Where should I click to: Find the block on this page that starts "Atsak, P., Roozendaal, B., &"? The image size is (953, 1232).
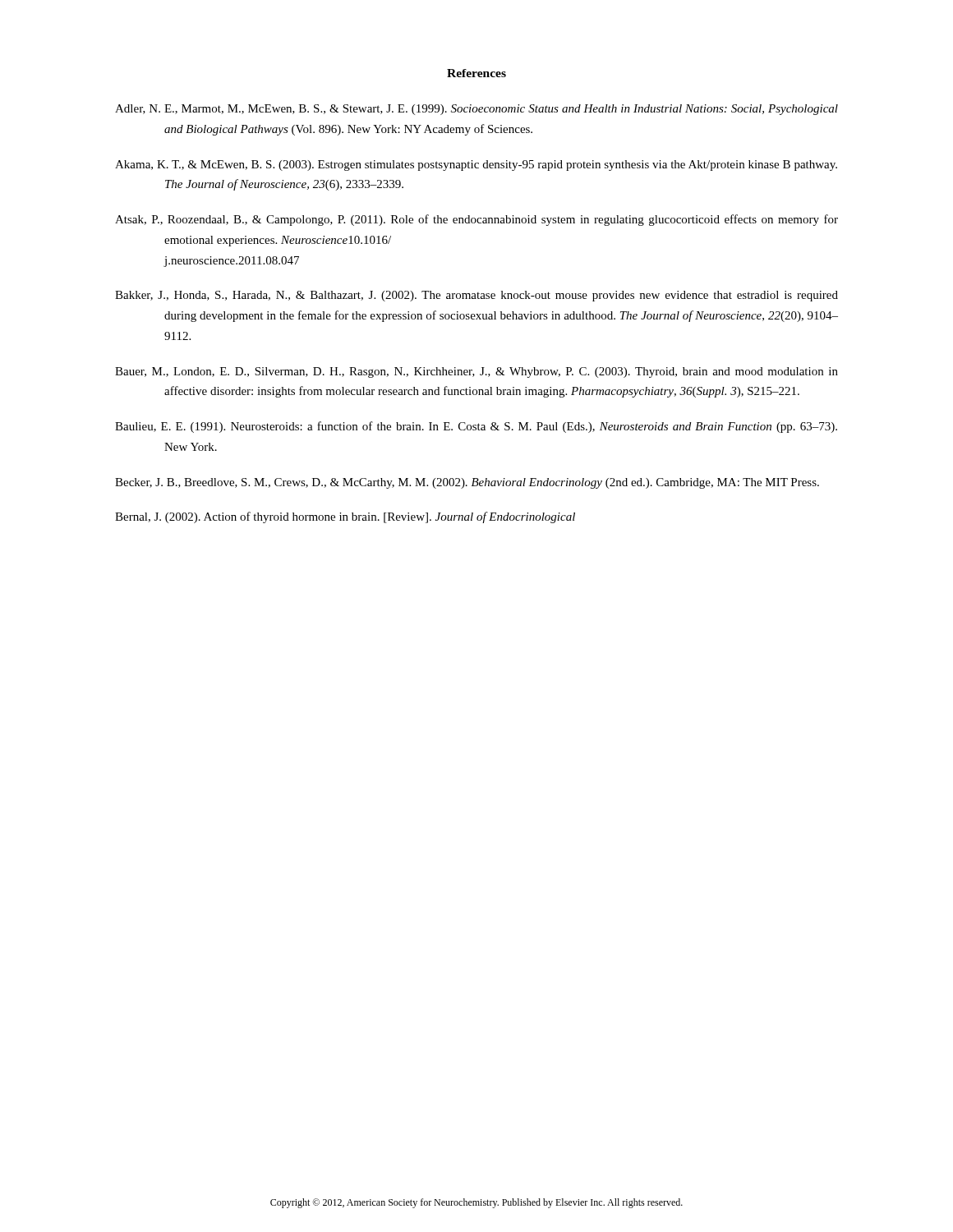click(x=476, y=220)
